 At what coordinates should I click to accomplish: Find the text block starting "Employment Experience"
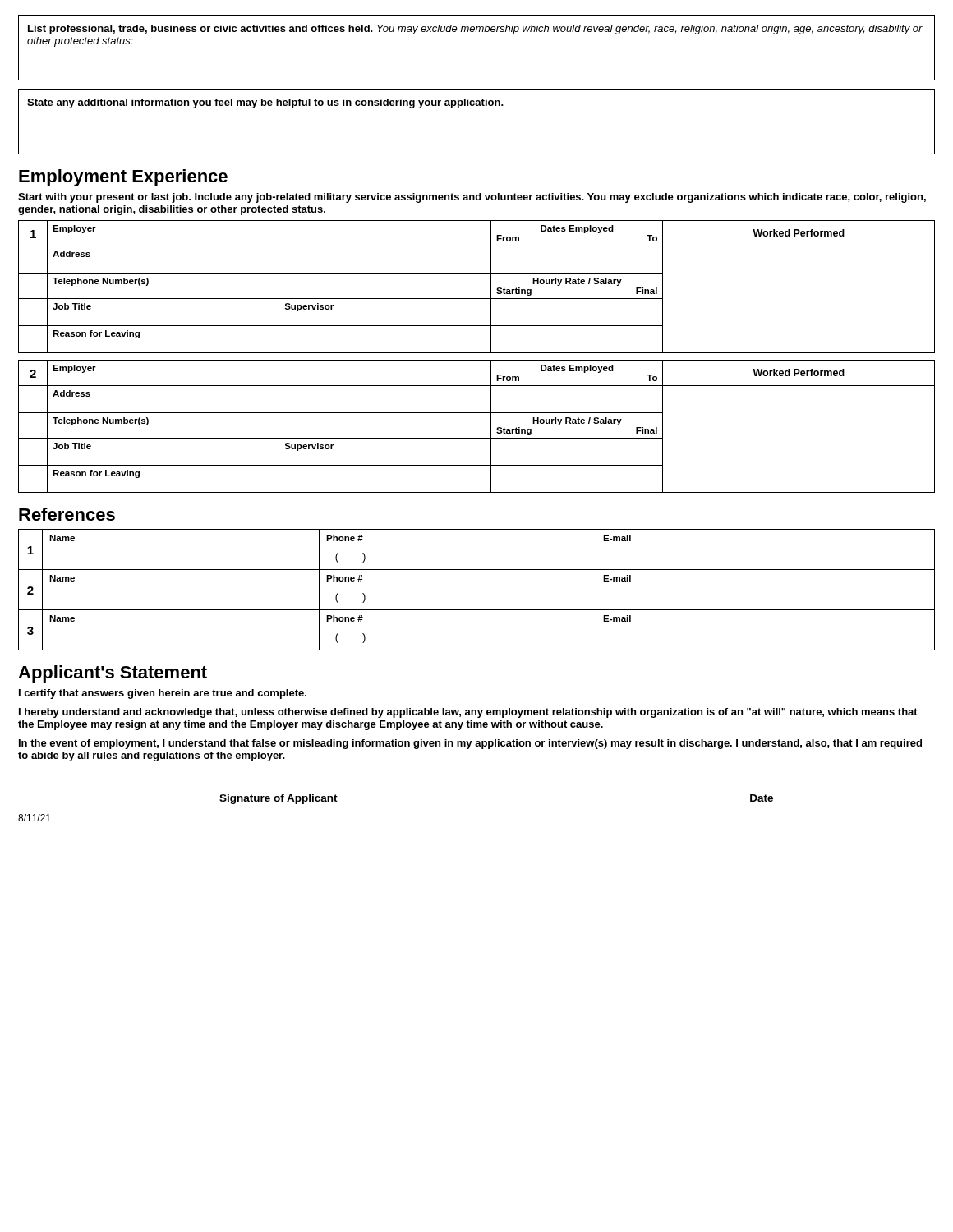coord(123,176)
